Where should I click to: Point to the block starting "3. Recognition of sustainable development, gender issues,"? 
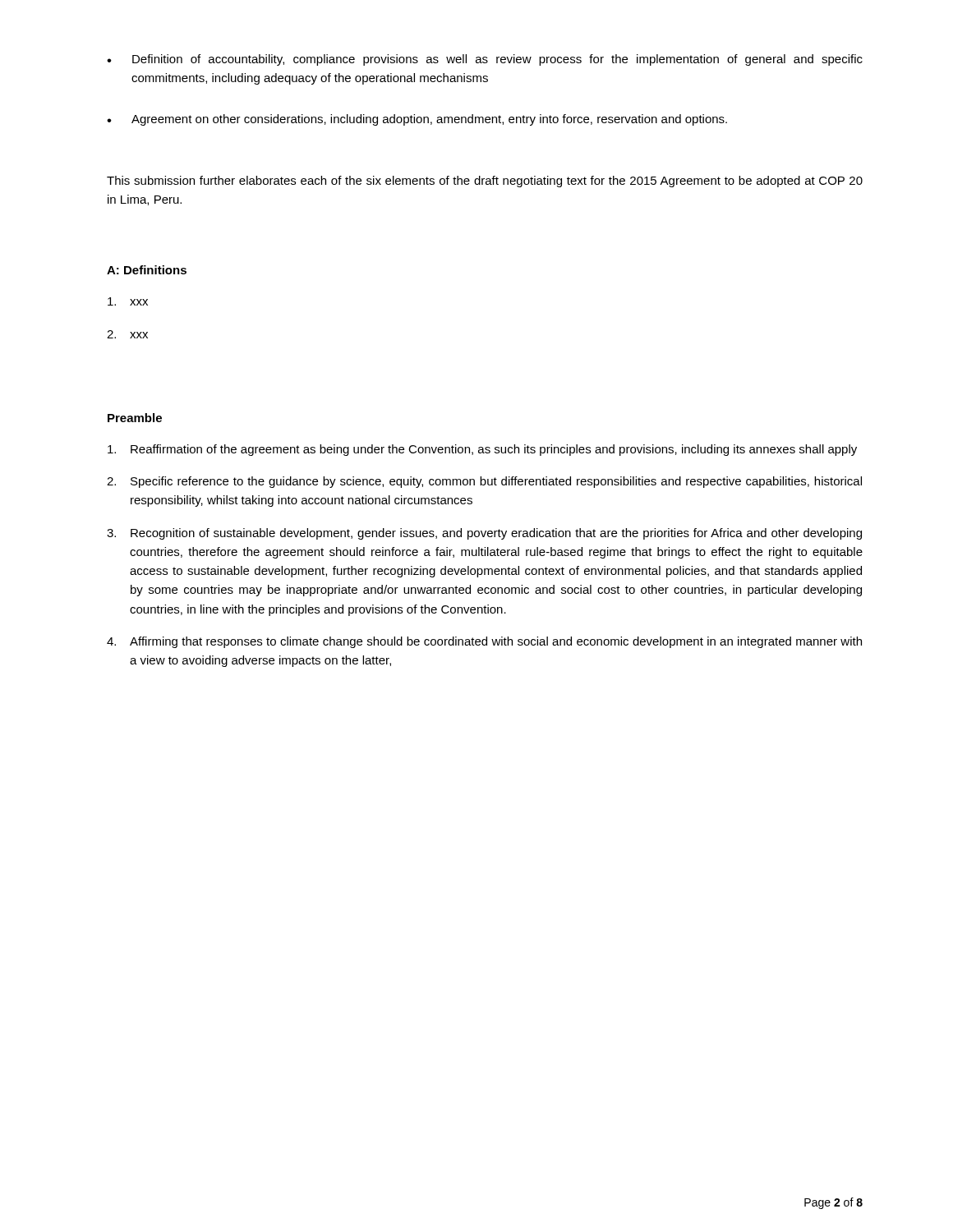tap(485, 571)
